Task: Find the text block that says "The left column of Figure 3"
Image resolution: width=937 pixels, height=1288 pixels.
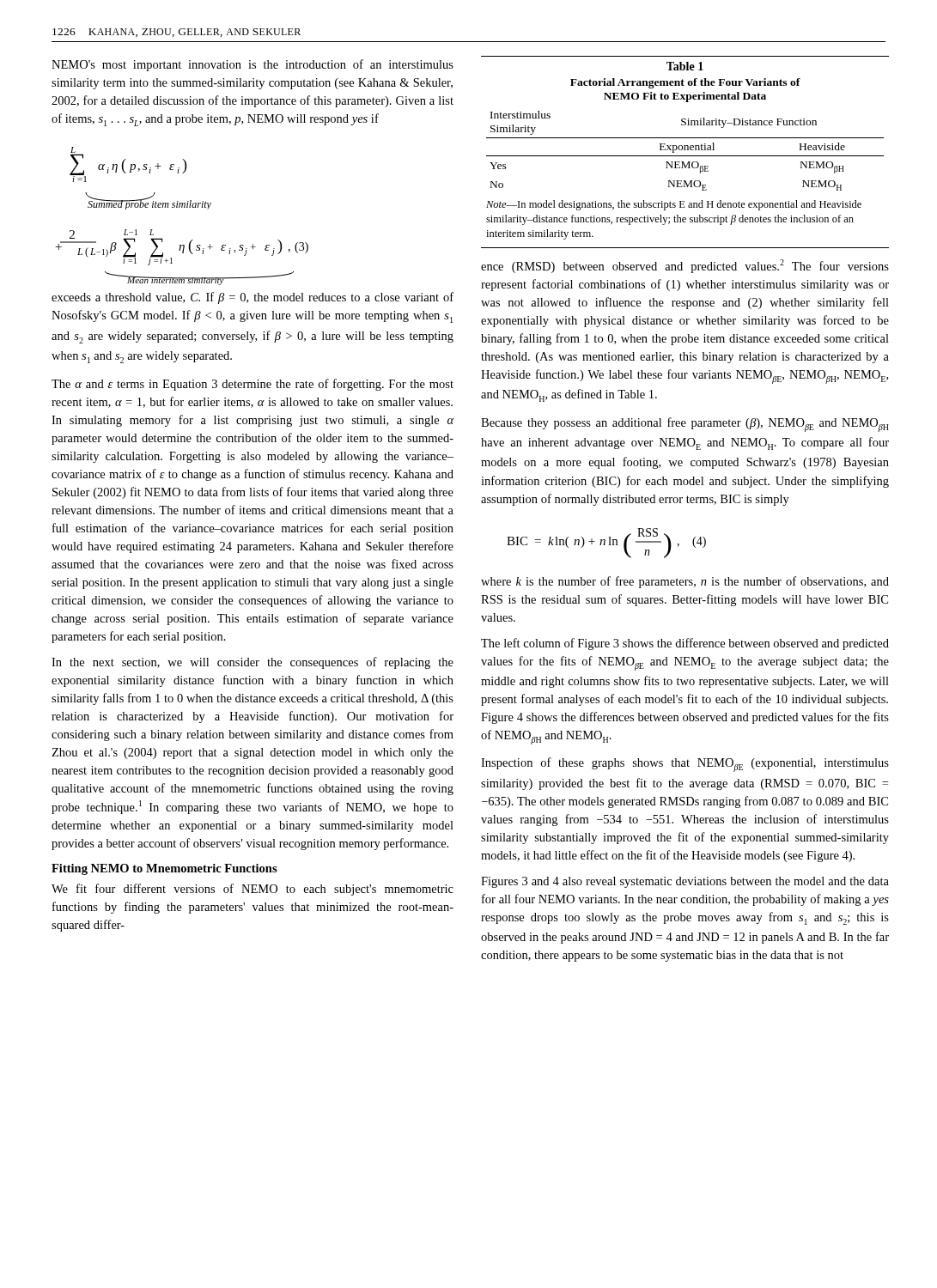Action: coord(685,690)
